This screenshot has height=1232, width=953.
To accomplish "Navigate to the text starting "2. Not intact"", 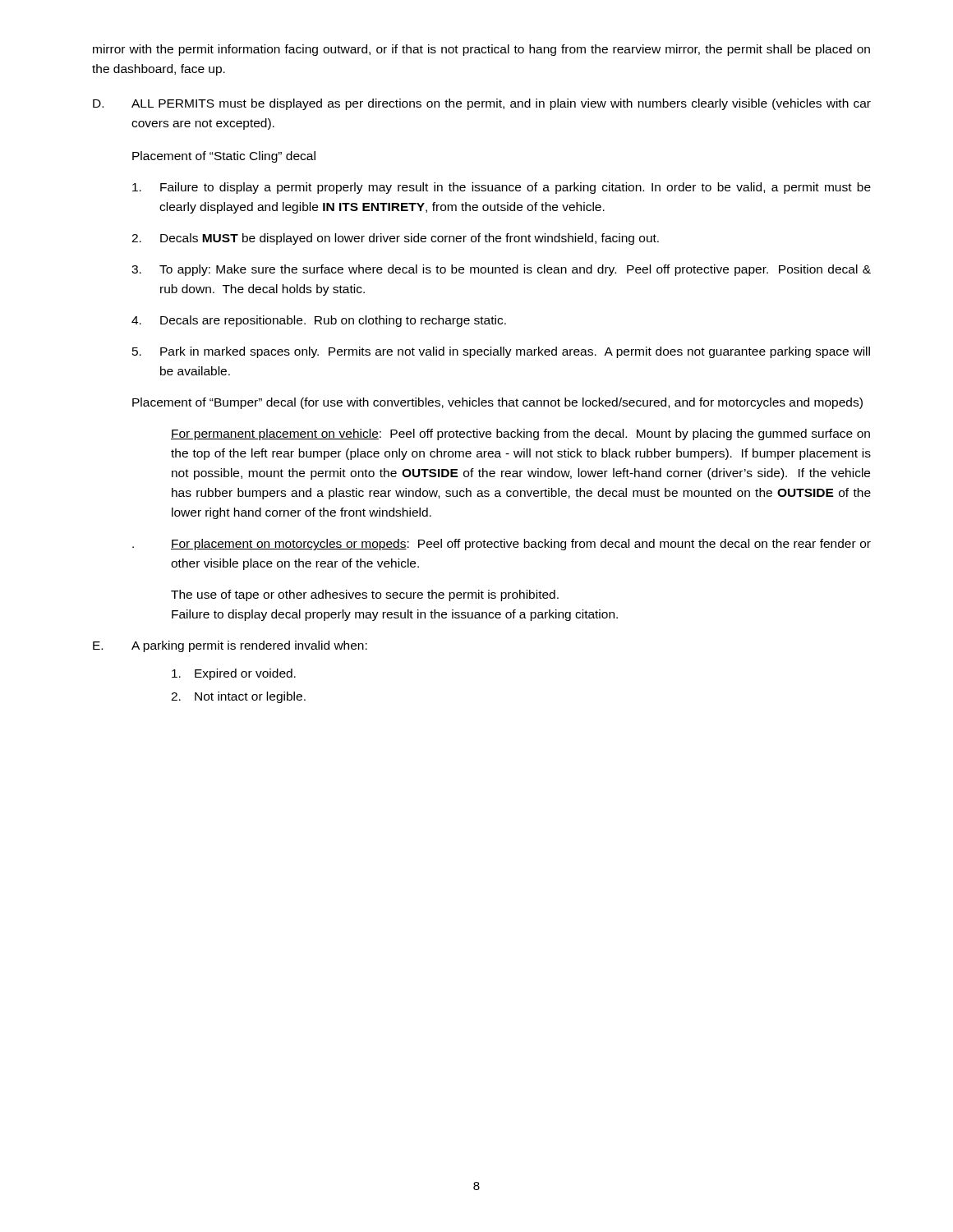I will point(238,697).
